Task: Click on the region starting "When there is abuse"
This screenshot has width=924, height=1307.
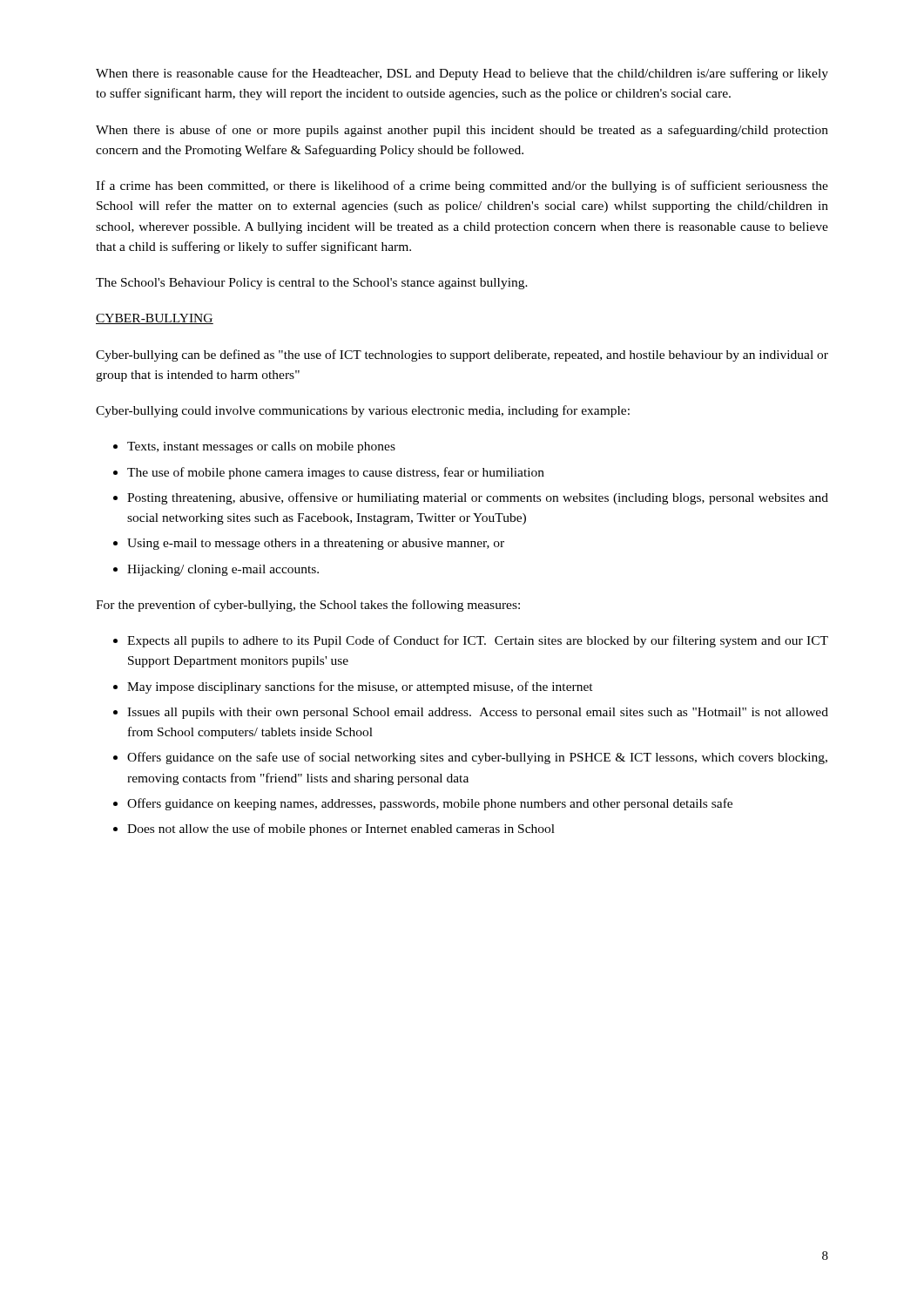Action: tap(462, 139)
